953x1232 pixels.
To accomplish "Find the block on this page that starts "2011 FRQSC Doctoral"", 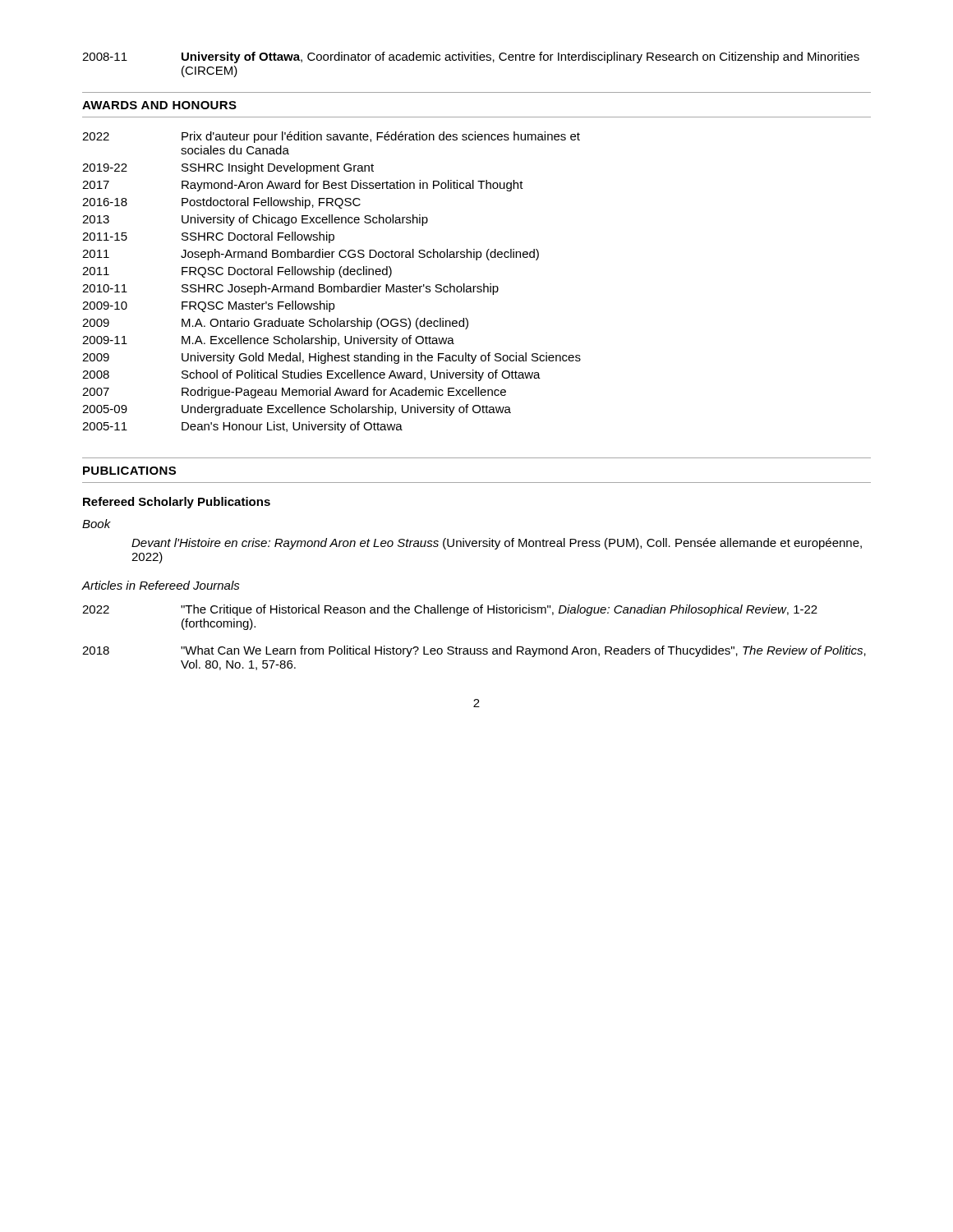I will click(x=476, y=271).
